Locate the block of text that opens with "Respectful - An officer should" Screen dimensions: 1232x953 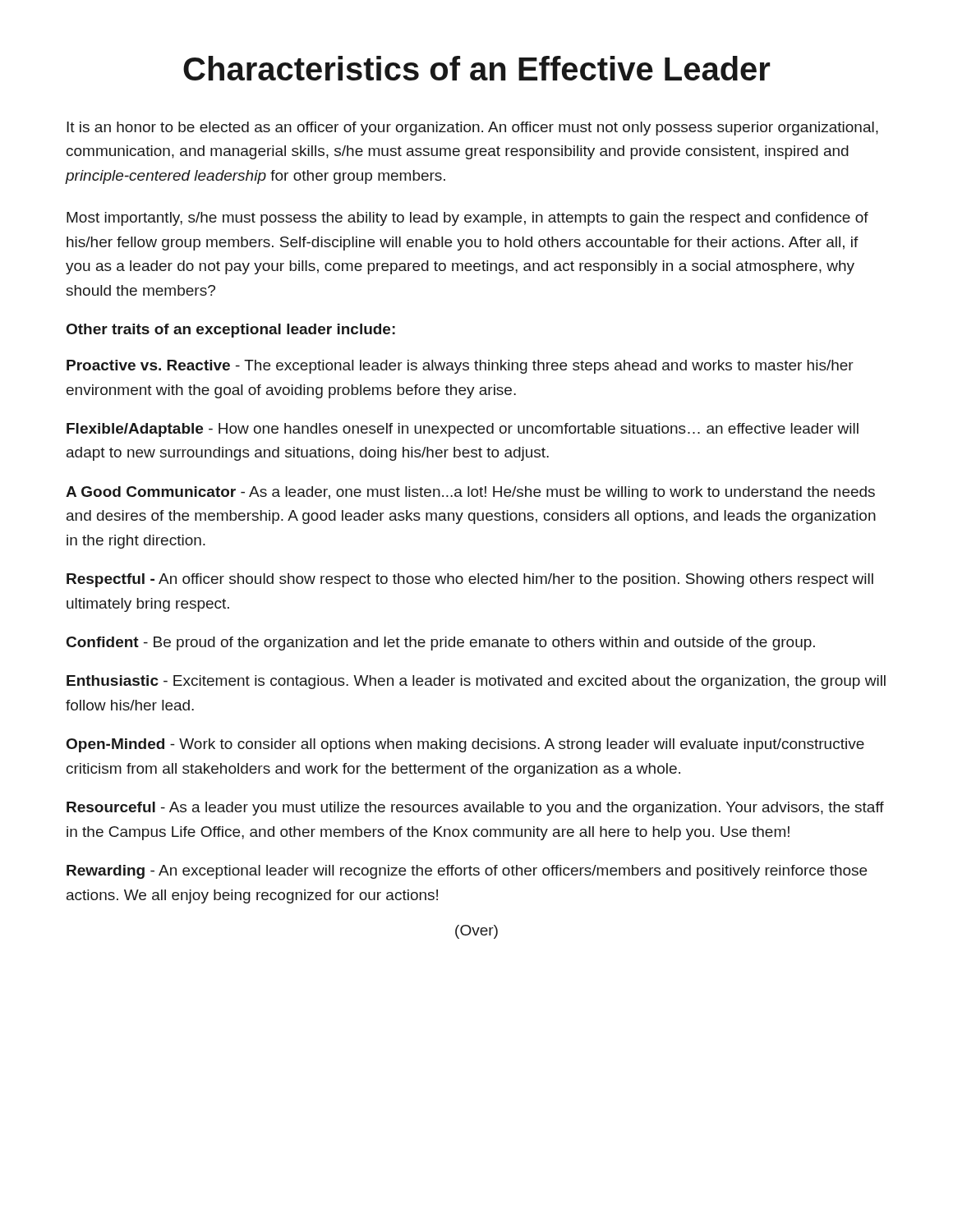[470, 591]
